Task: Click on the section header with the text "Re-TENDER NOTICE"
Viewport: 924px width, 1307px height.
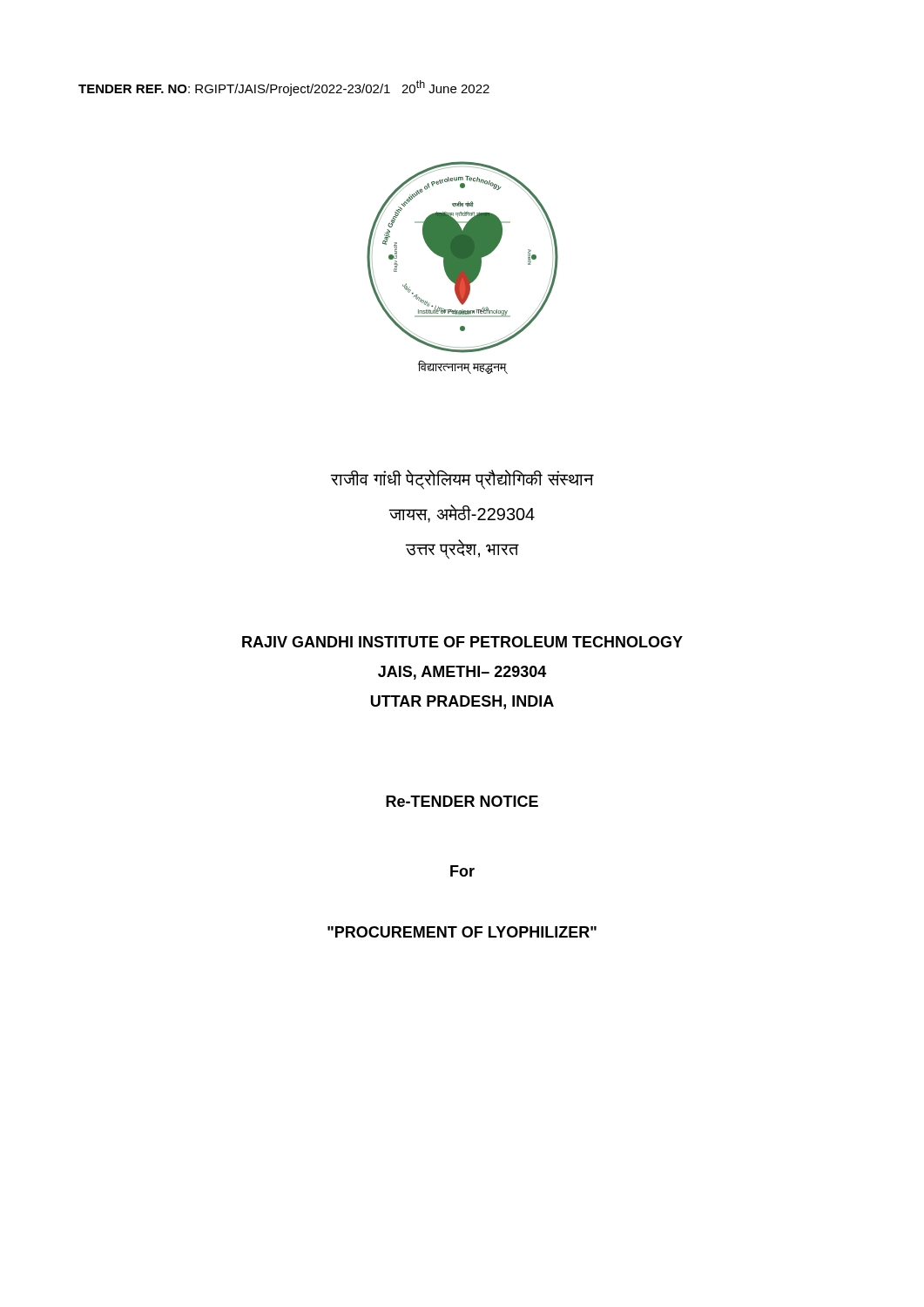Action: tap(462, 802)
